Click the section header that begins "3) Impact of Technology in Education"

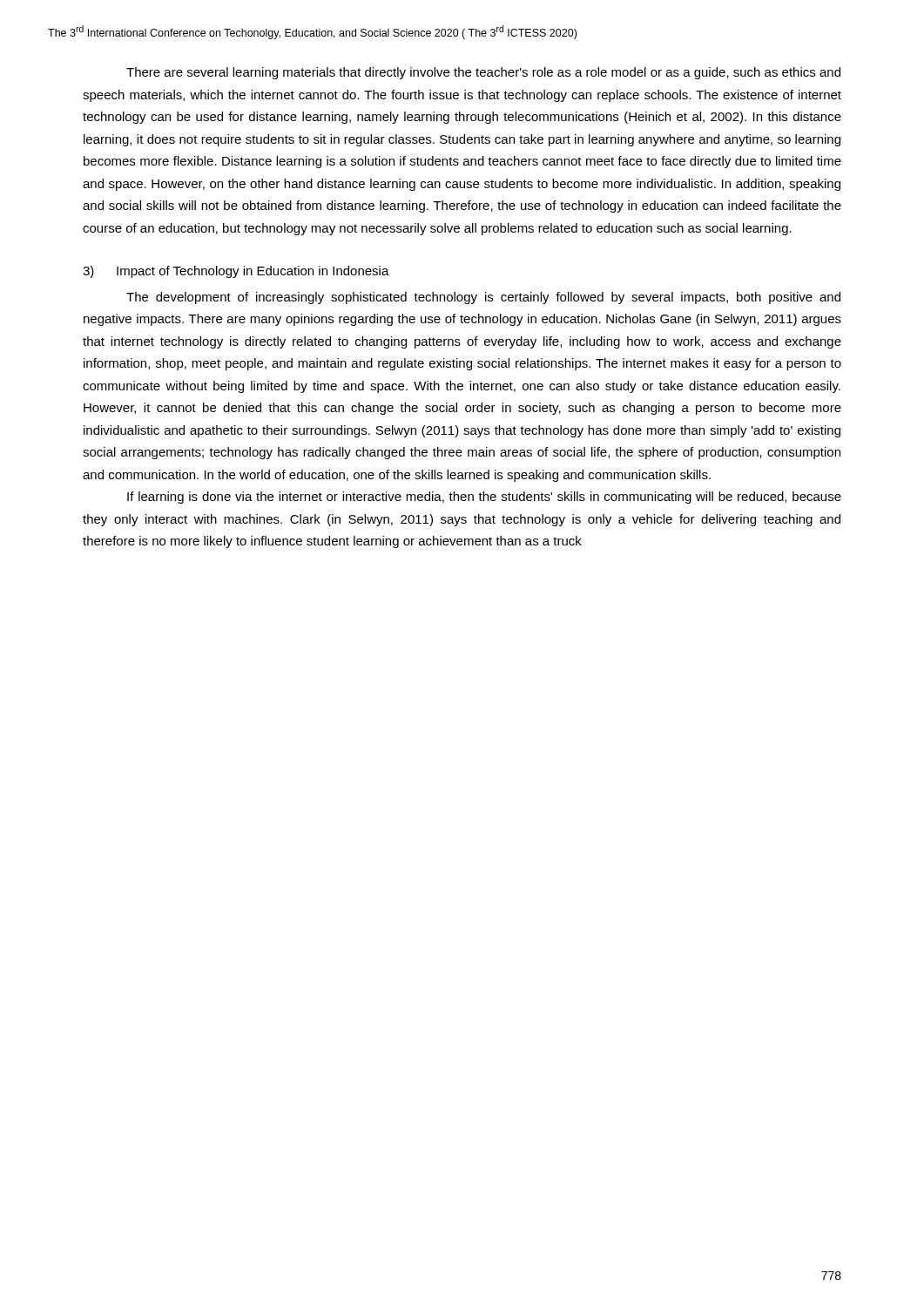click(x=236, y=271)
